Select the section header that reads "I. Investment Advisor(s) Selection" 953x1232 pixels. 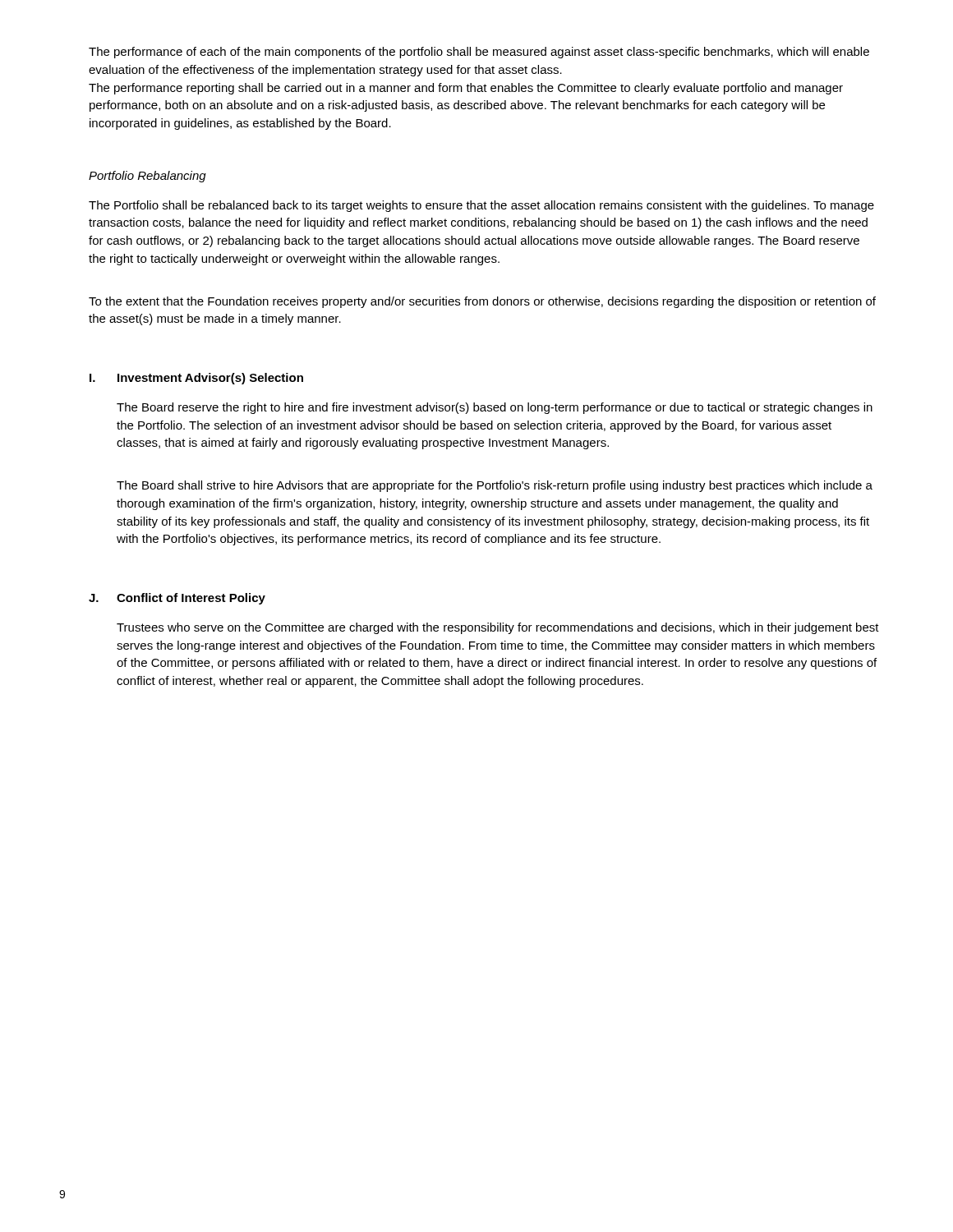[x=196, y=378]
